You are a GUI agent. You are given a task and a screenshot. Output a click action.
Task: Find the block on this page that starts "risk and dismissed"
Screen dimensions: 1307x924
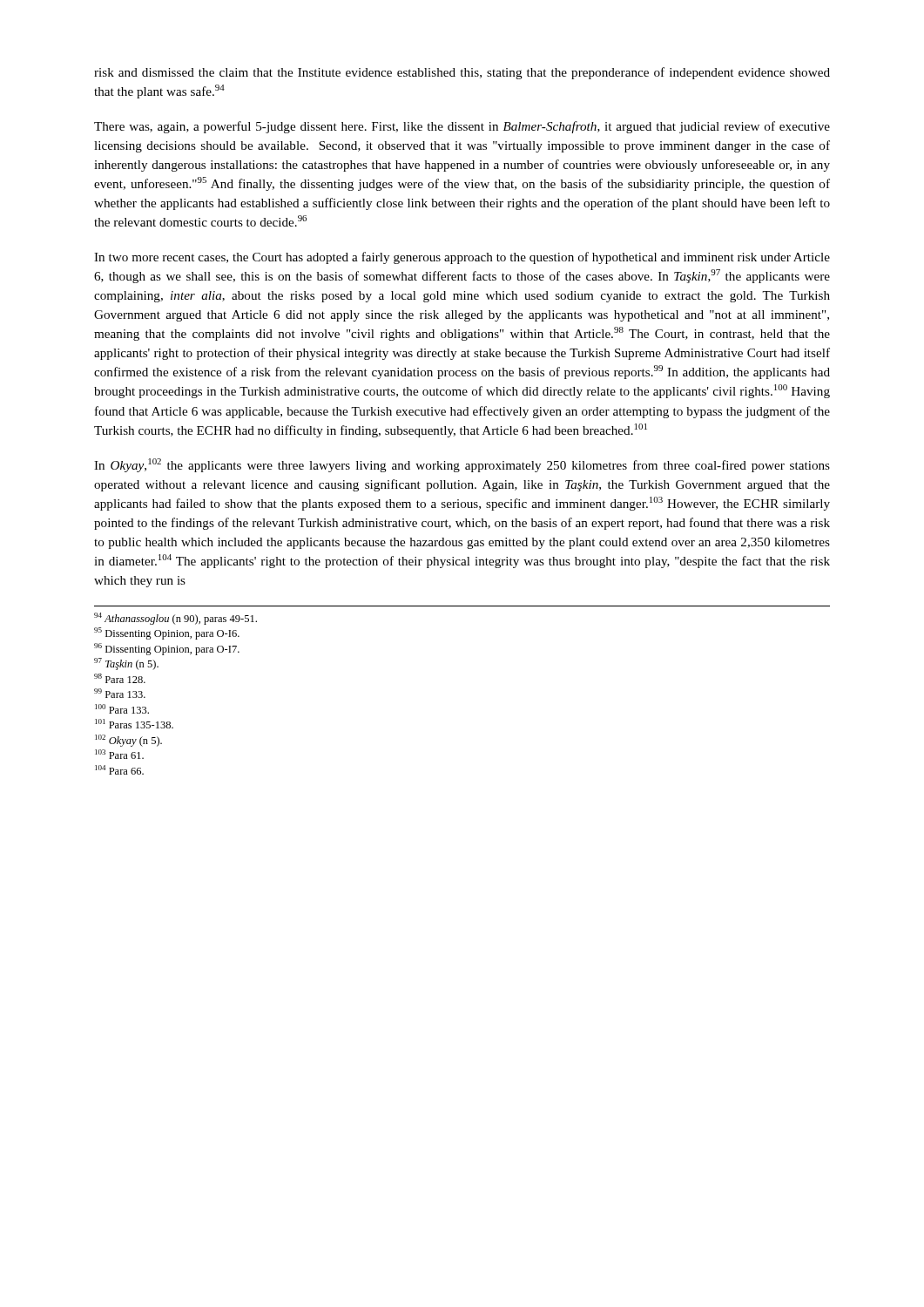[x=462, y=81]
